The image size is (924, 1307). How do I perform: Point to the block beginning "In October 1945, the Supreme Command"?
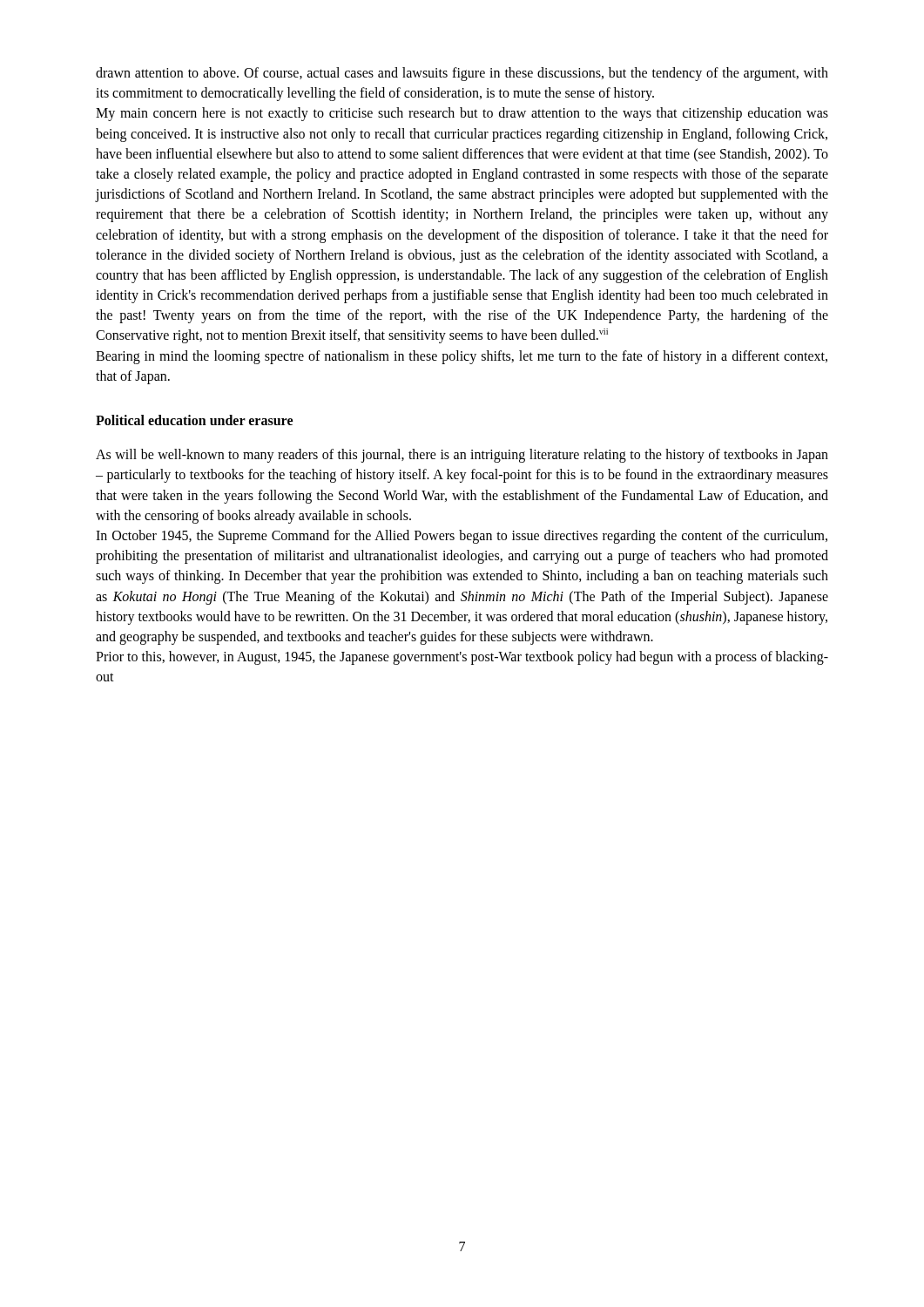[462, 586]
